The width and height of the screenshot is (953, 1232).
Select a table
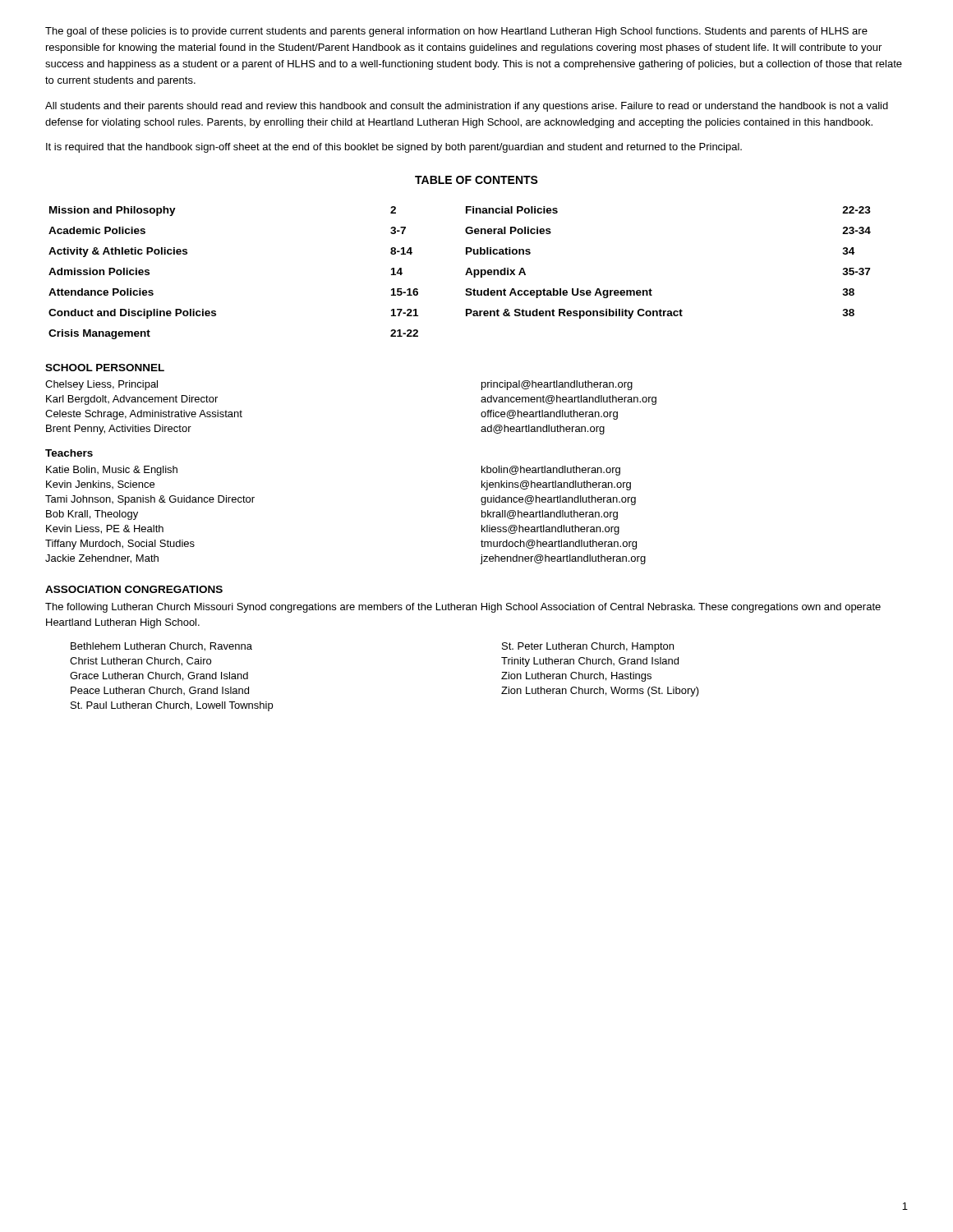(476, 271)
